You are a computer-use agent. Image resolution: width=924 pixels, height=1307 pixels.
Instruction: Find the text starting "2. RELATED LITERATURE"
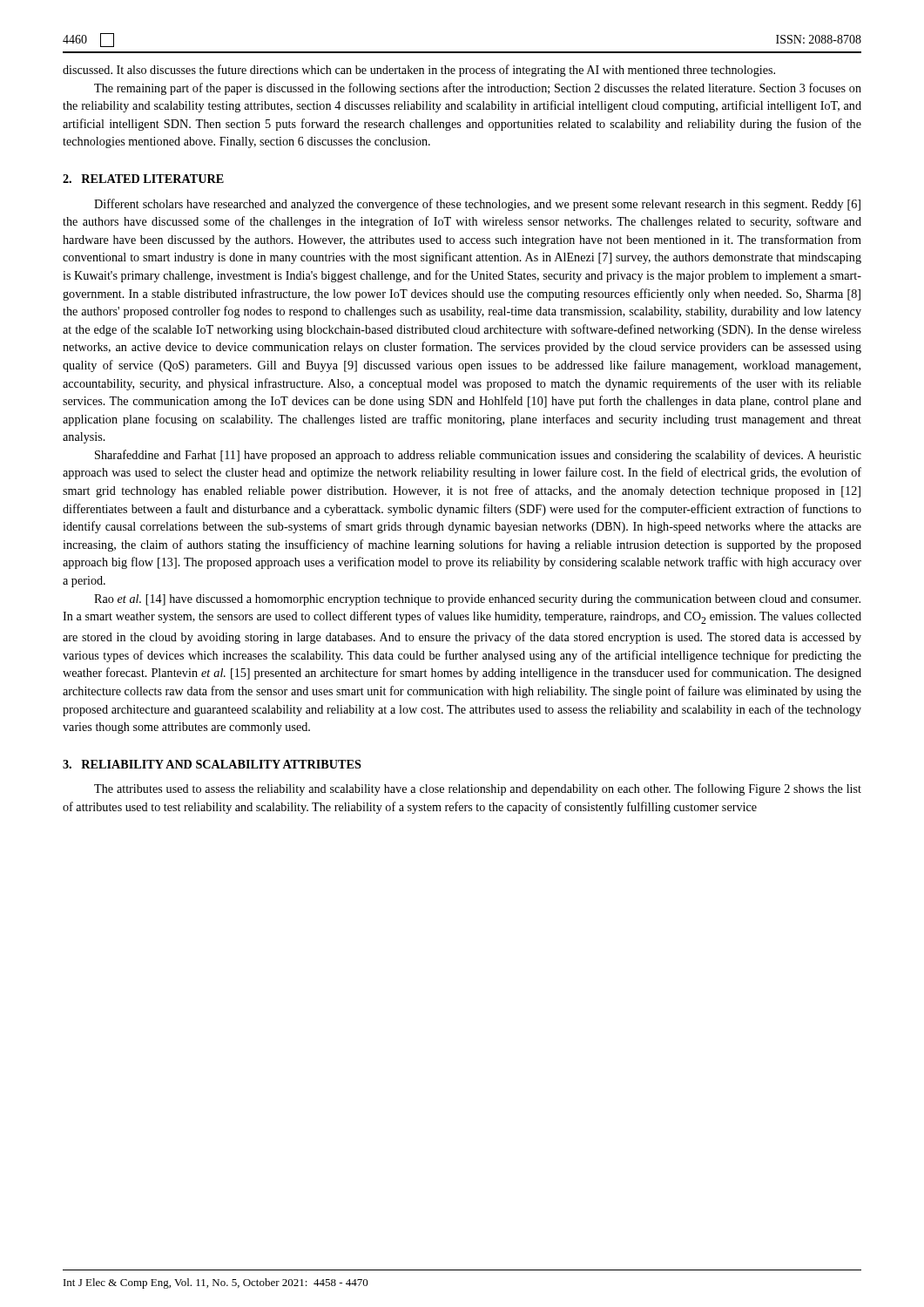[143, 179]
